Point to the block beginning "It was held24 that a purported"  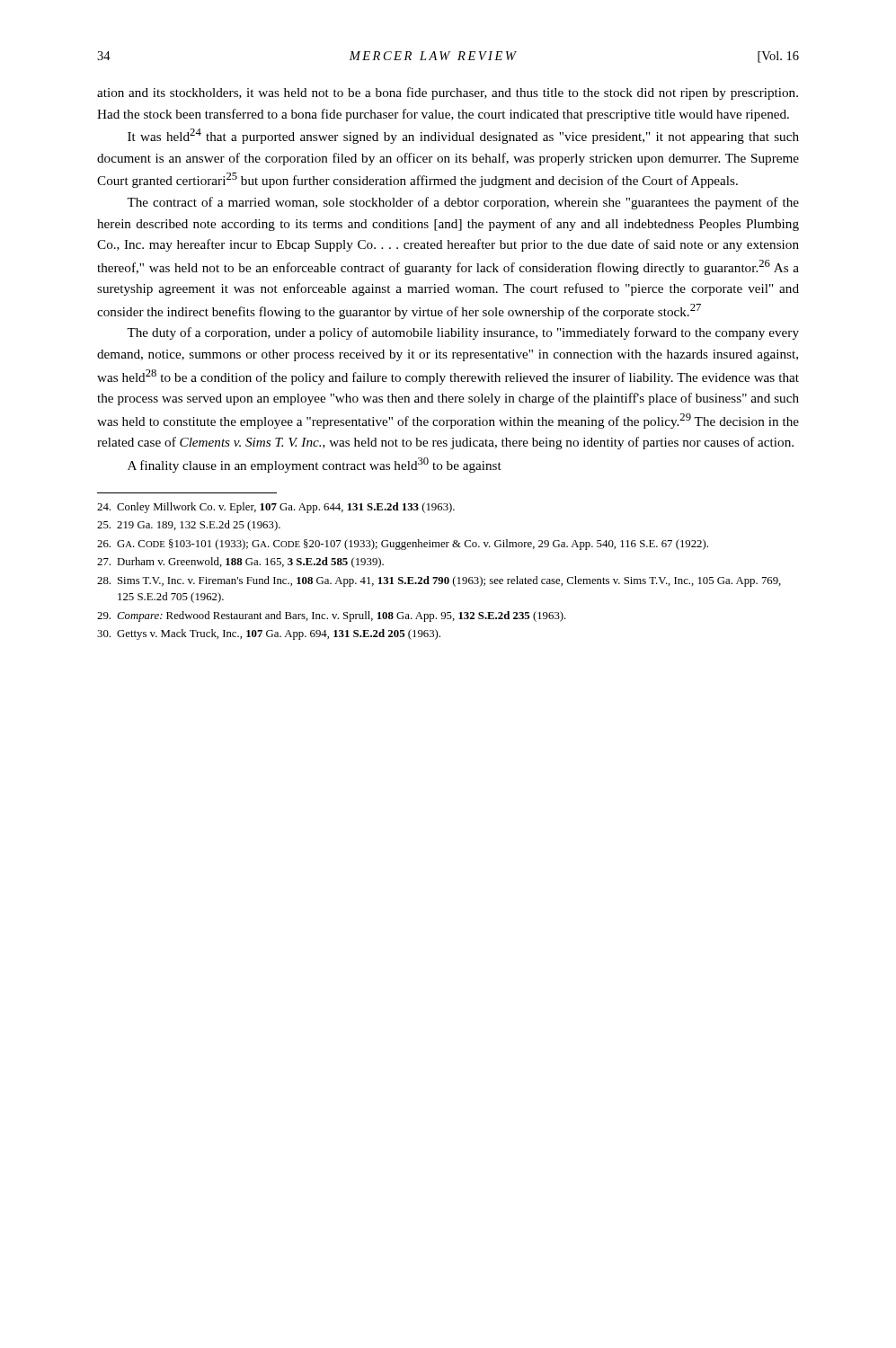[448, 157]
